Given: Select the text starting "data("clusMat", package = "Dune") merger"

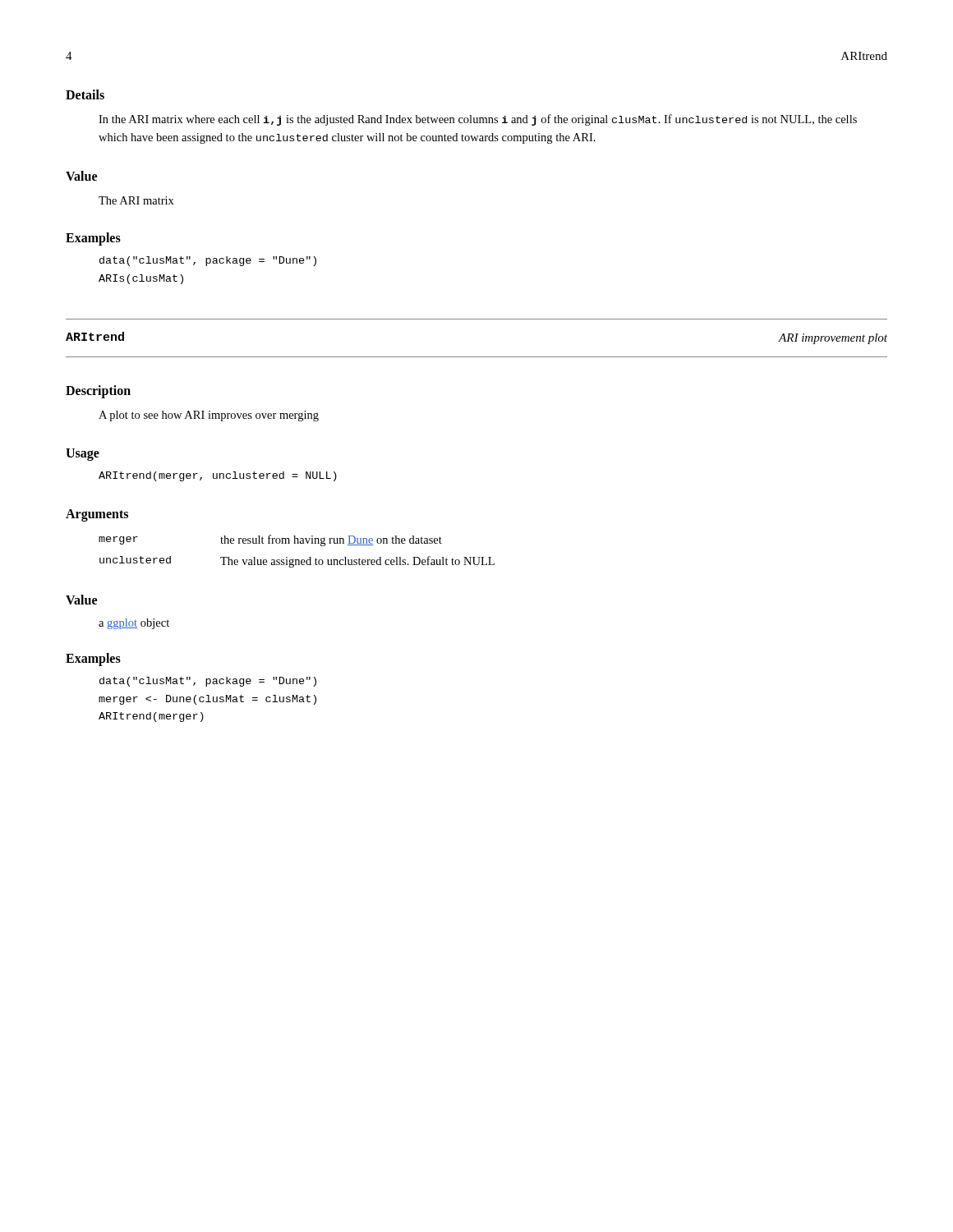Looking at the screenshot, I should [208, 699].
